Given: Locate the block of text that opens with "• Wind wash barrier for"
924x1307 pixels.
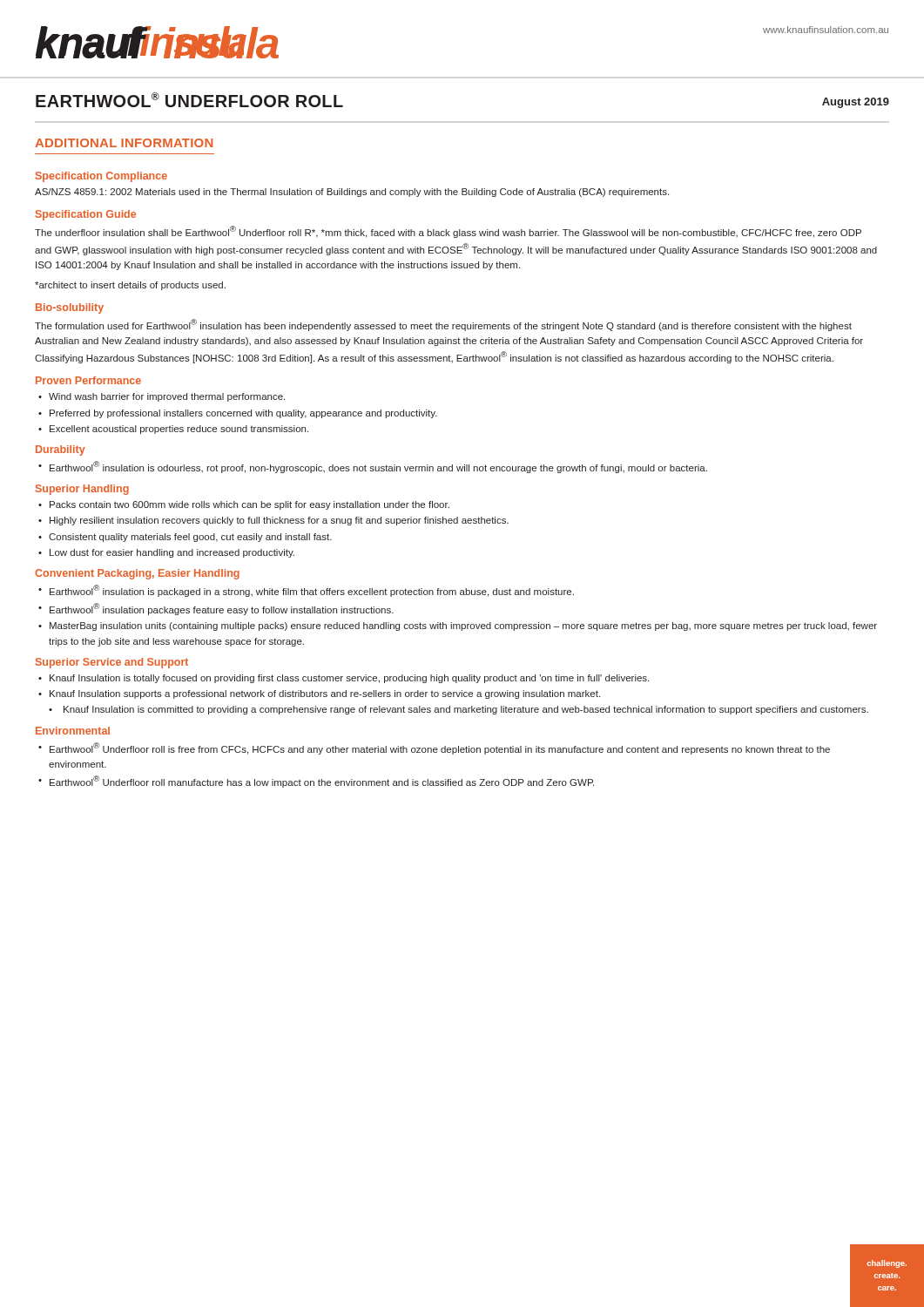Looking at the screenshot, I should 162,397.
